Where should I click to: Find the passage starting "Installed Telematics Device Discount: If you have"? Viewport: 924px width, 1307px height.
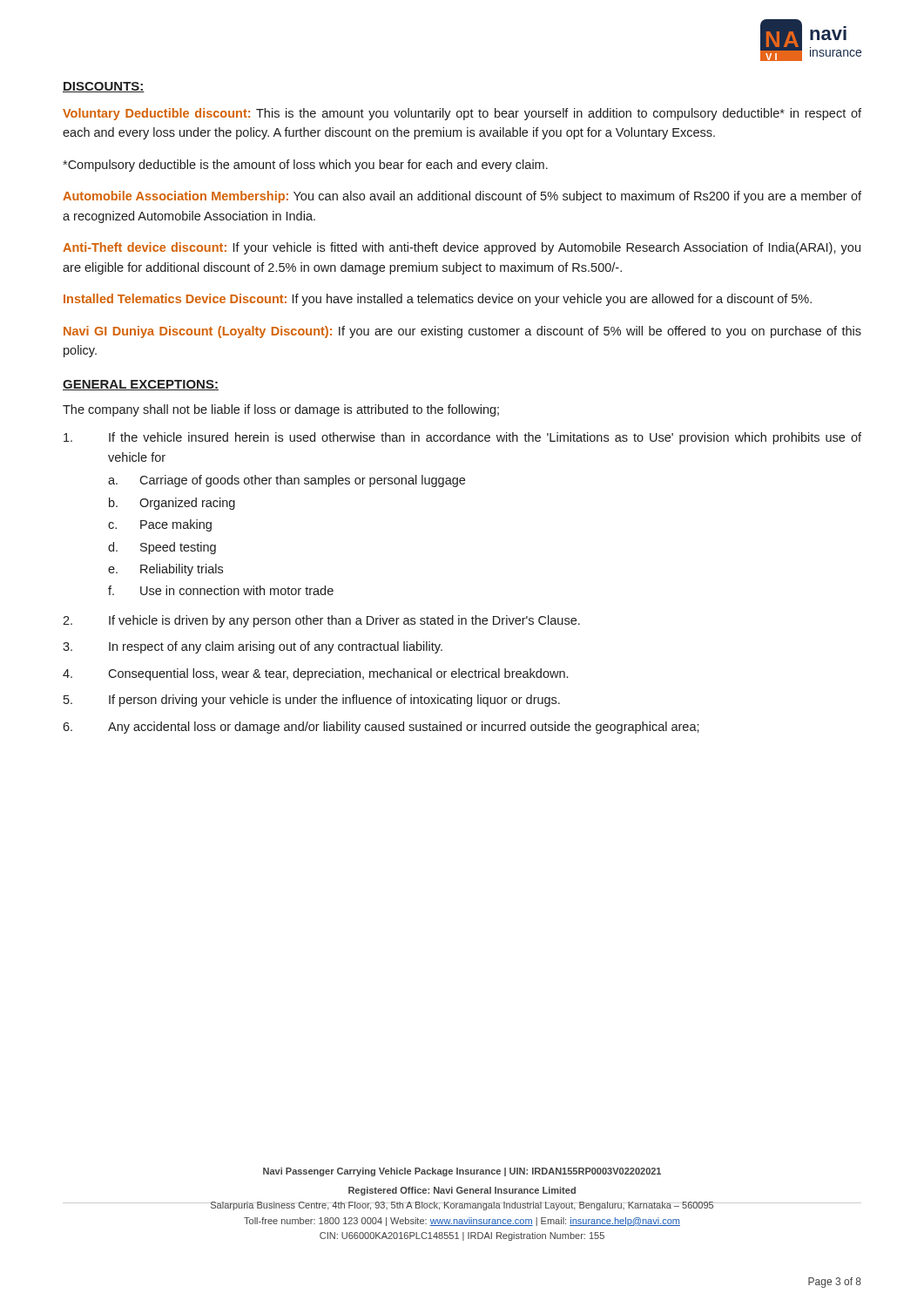(462, 299)
